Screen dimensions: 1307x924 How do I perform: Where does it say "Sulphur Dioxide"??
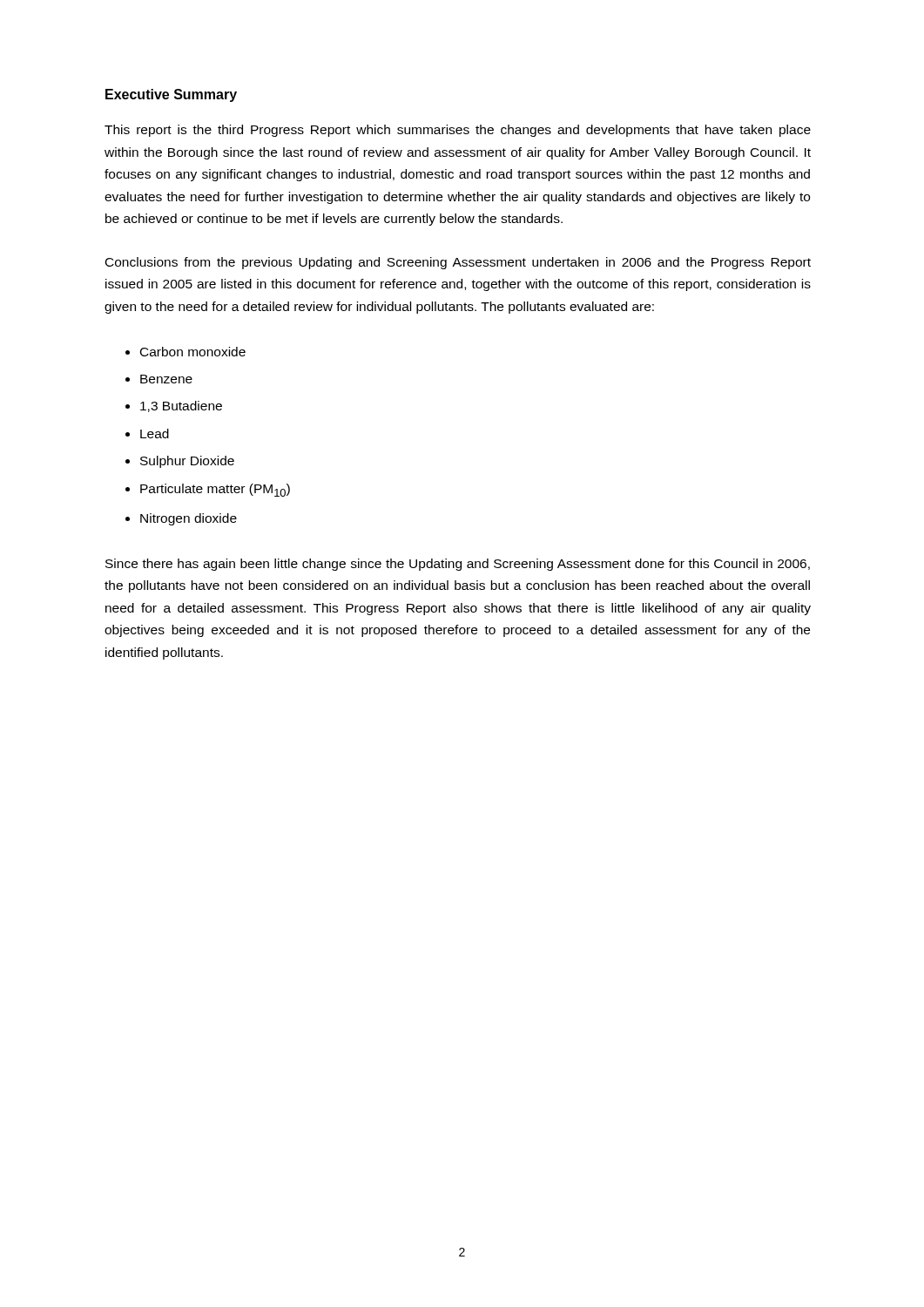[x=187, y=461]
